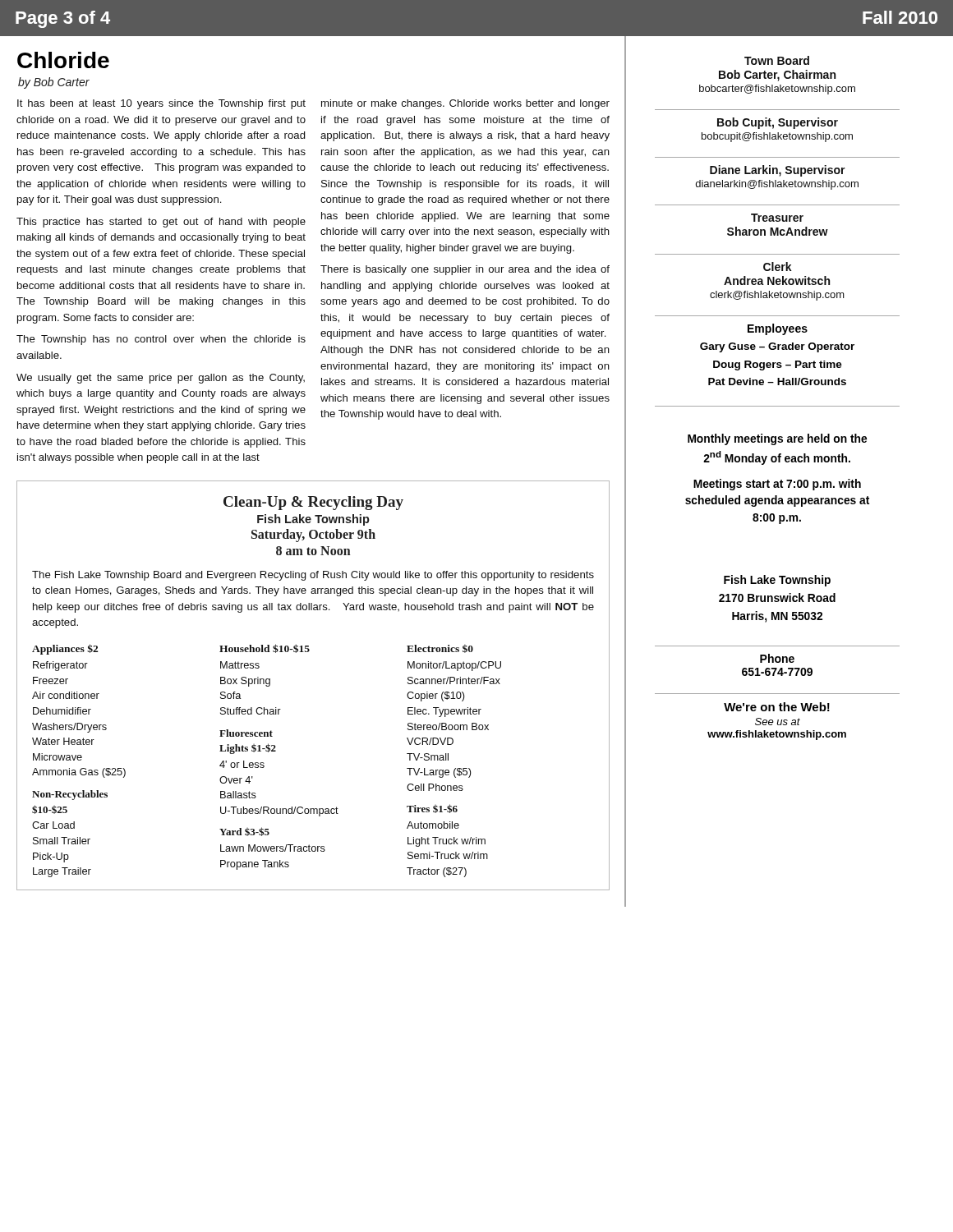The width and height of the screenshot is (953, 1232).
Task: Locate the passage starting "The Fish Lake Township"
Action: [x=313, y=598]
